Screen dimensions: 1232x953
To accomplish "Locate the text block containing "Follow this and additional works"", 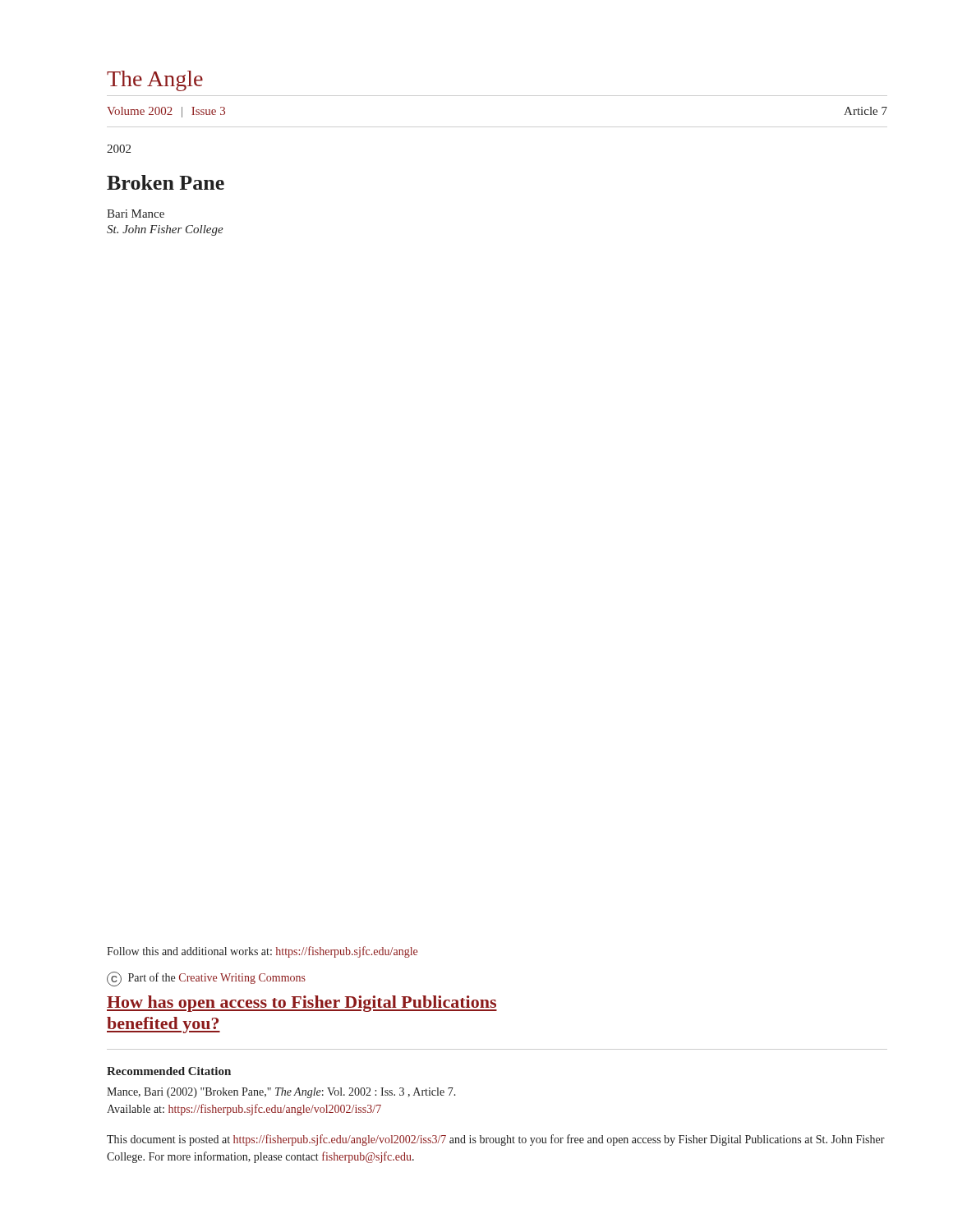I will tap(262, 951).
